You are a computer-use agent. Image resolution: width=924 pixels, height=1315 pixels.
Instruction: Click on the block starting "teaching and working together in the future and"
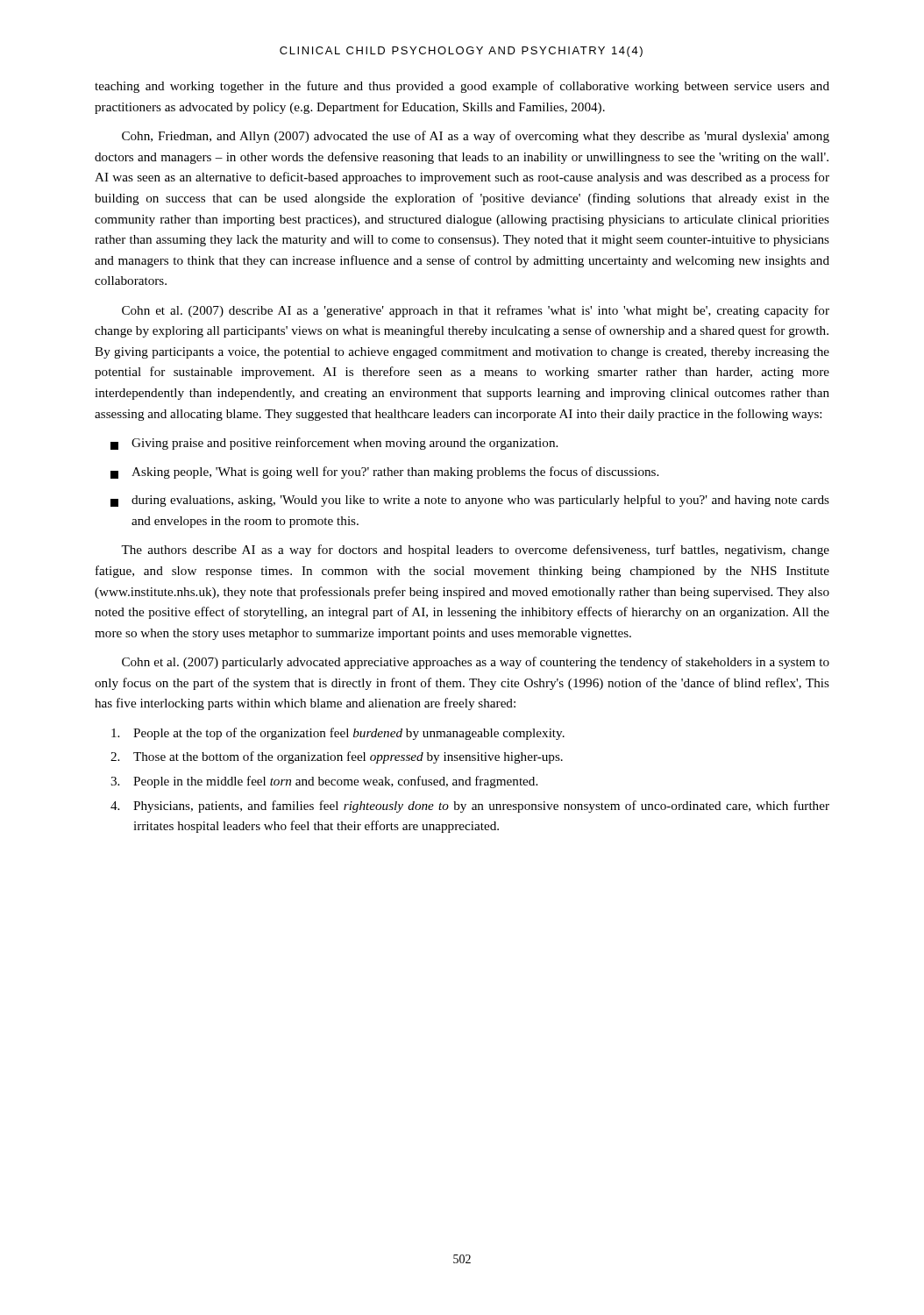click(462, 96)
